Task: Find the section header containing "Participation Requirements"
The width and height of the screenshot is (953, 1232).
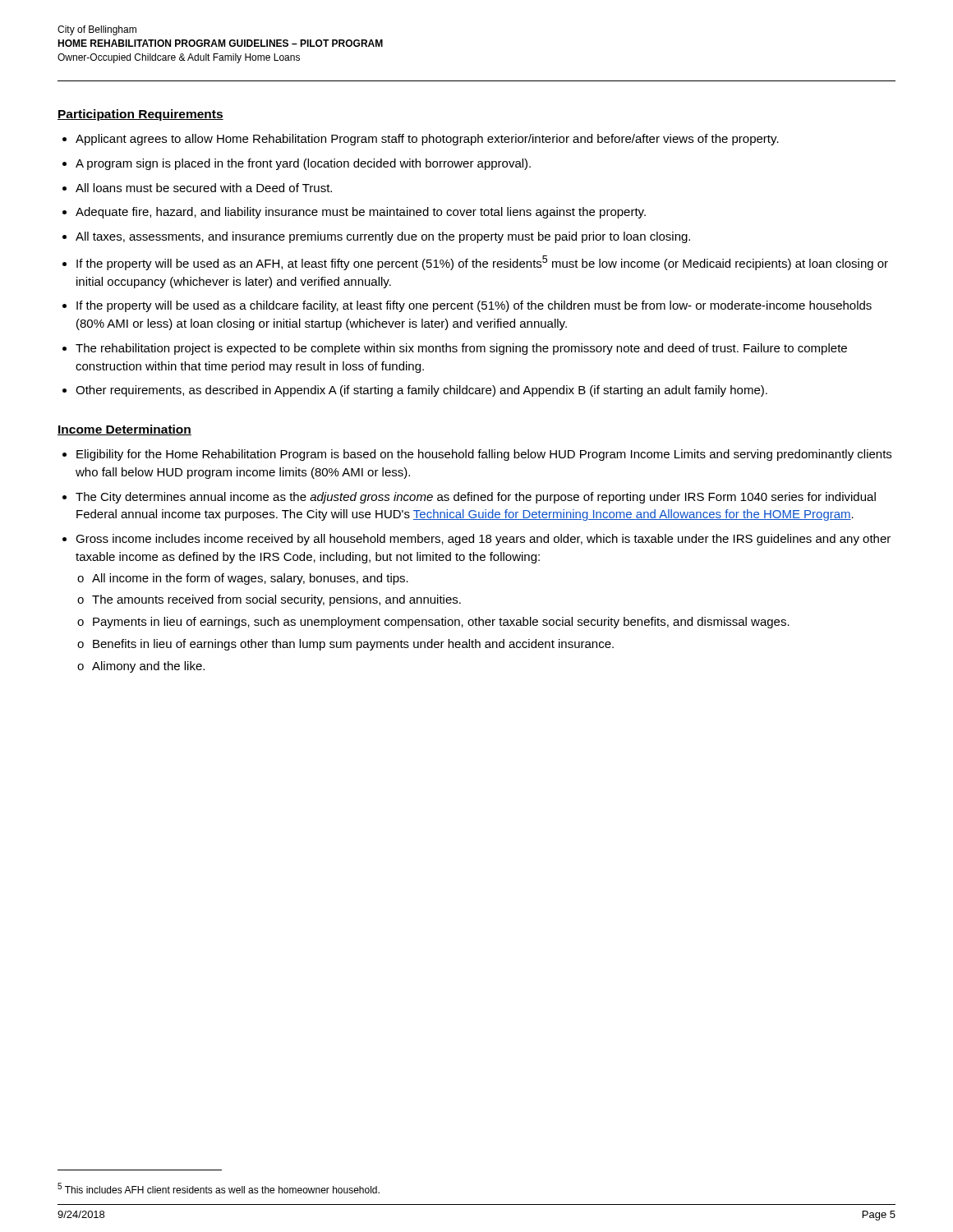Action: (140, 114)
